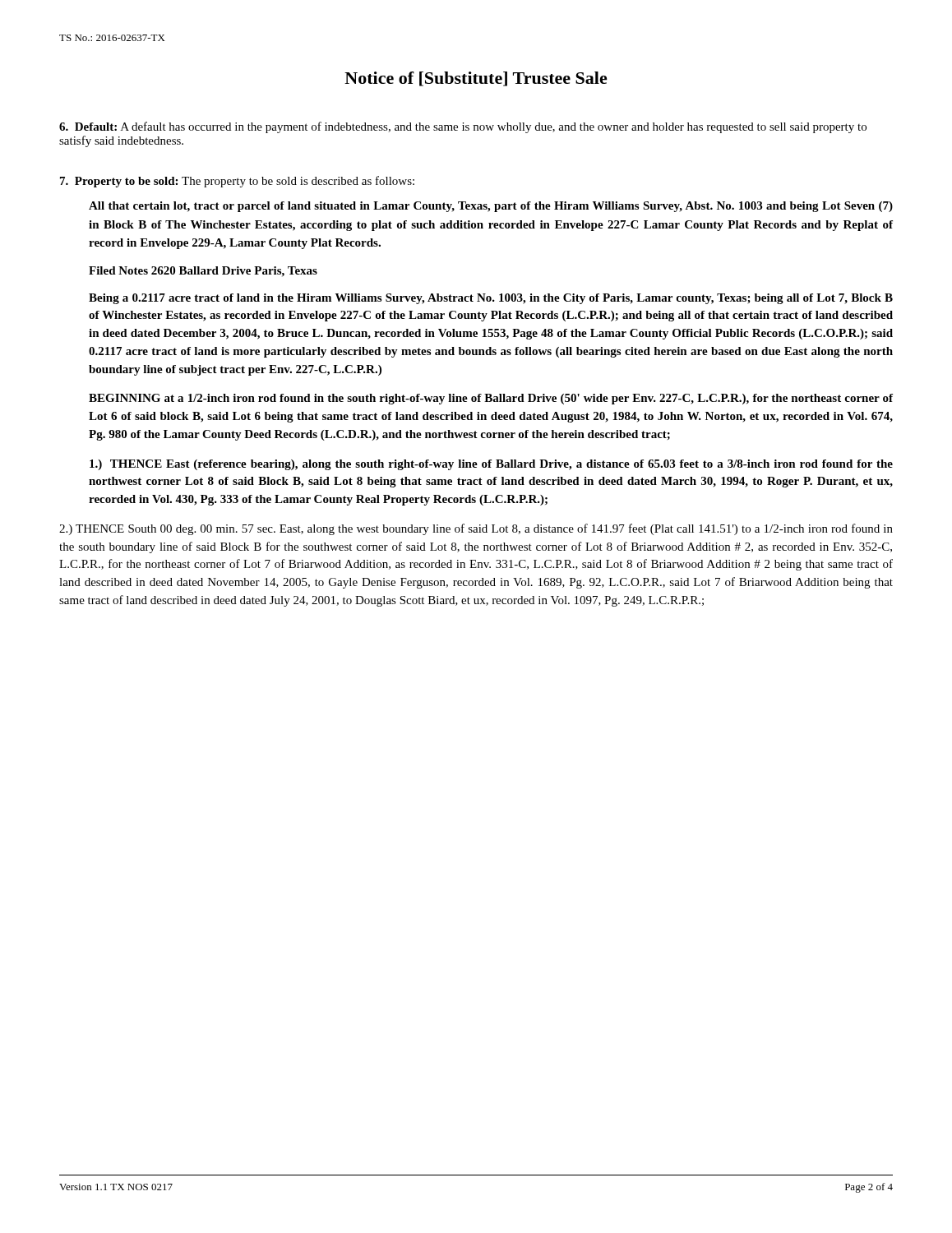Select the text block that says ") THENCE South 00"
The image size is (952, 1233).
(476, 564)
